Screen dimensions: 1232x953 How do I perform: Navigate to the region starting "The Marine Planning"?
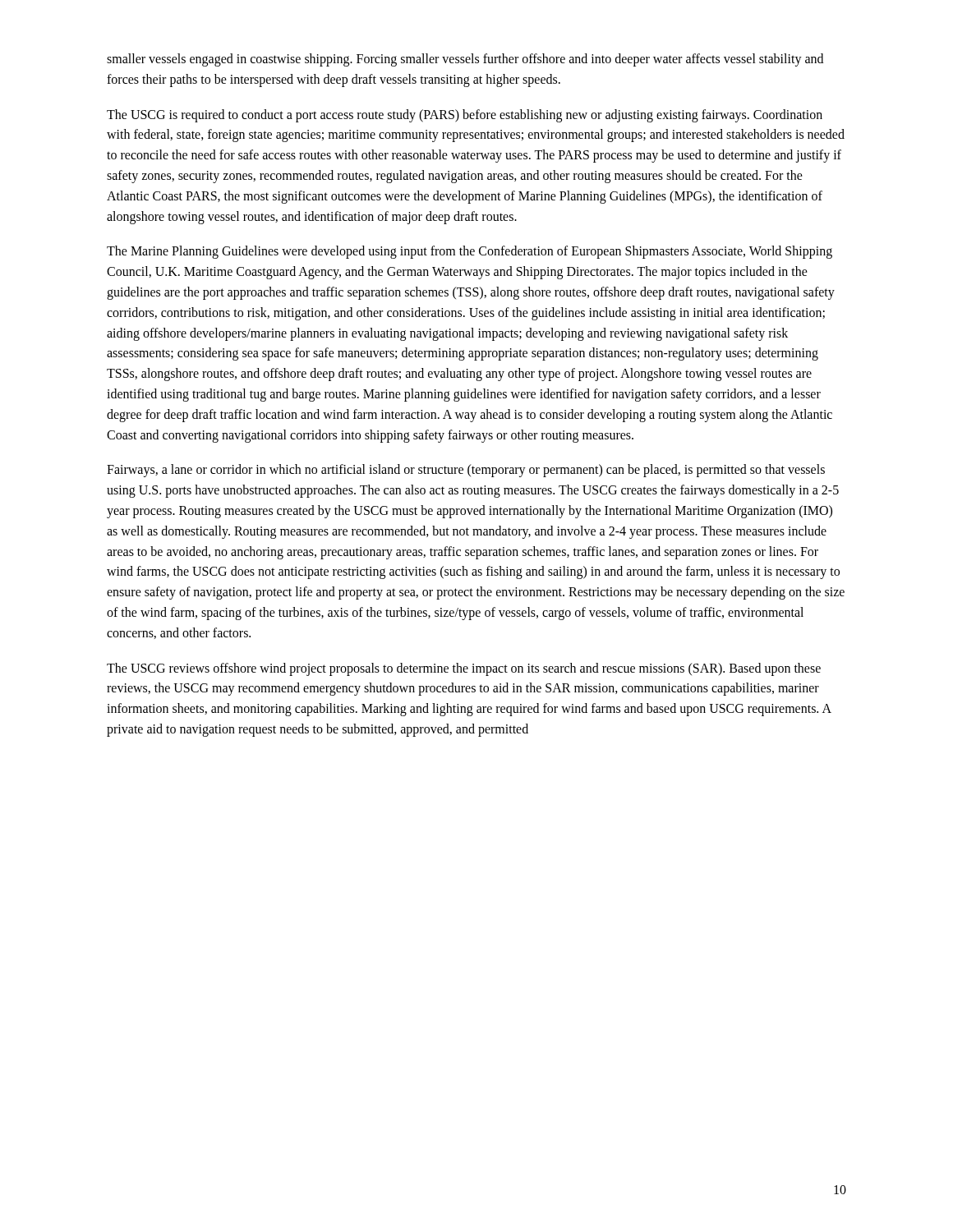coord(471,343)
